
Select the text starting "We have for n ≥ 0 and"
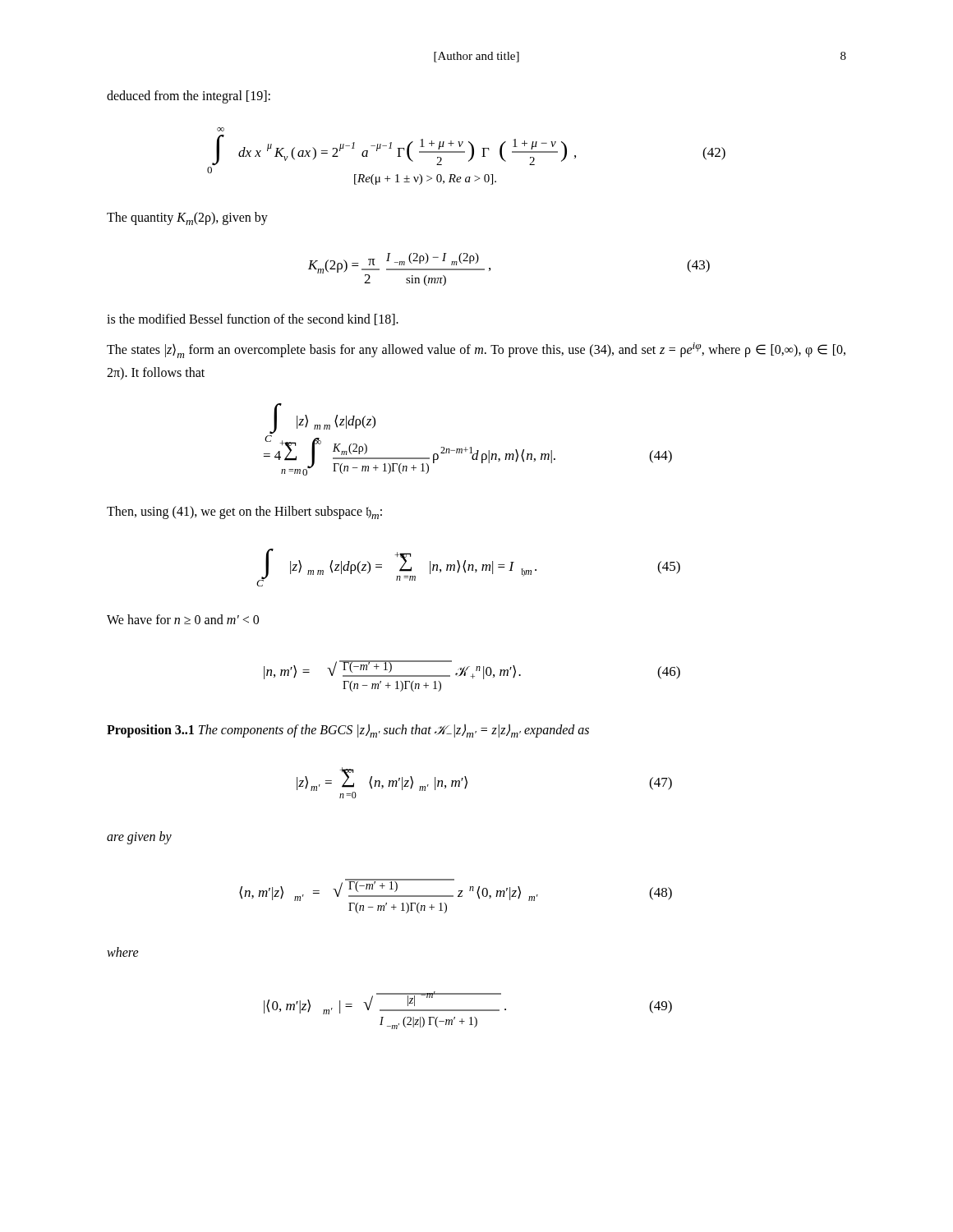tap(183, 620)
